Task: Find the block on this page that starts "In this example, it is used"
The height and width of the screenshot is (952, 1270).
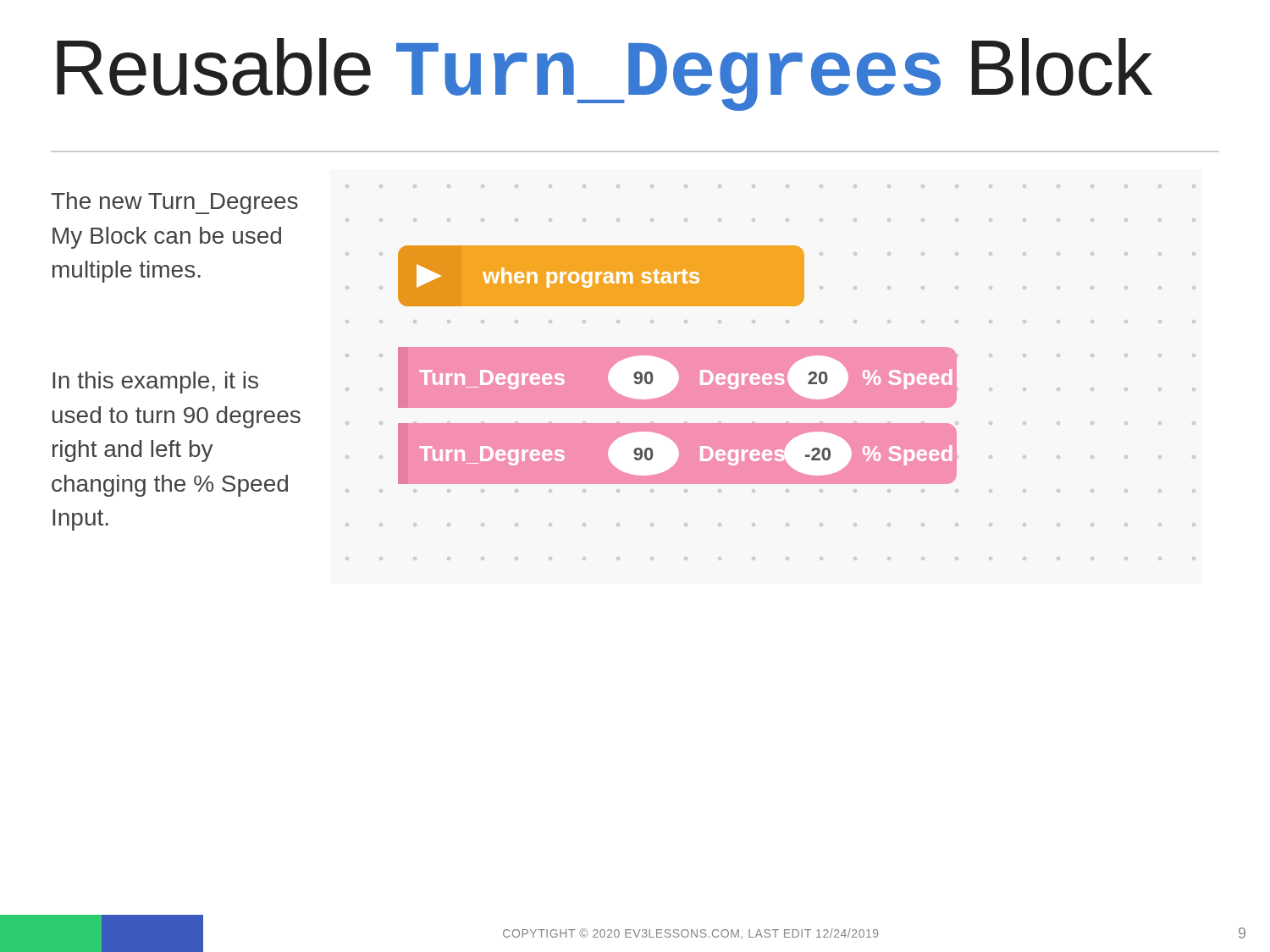Action: pos(176,449)
